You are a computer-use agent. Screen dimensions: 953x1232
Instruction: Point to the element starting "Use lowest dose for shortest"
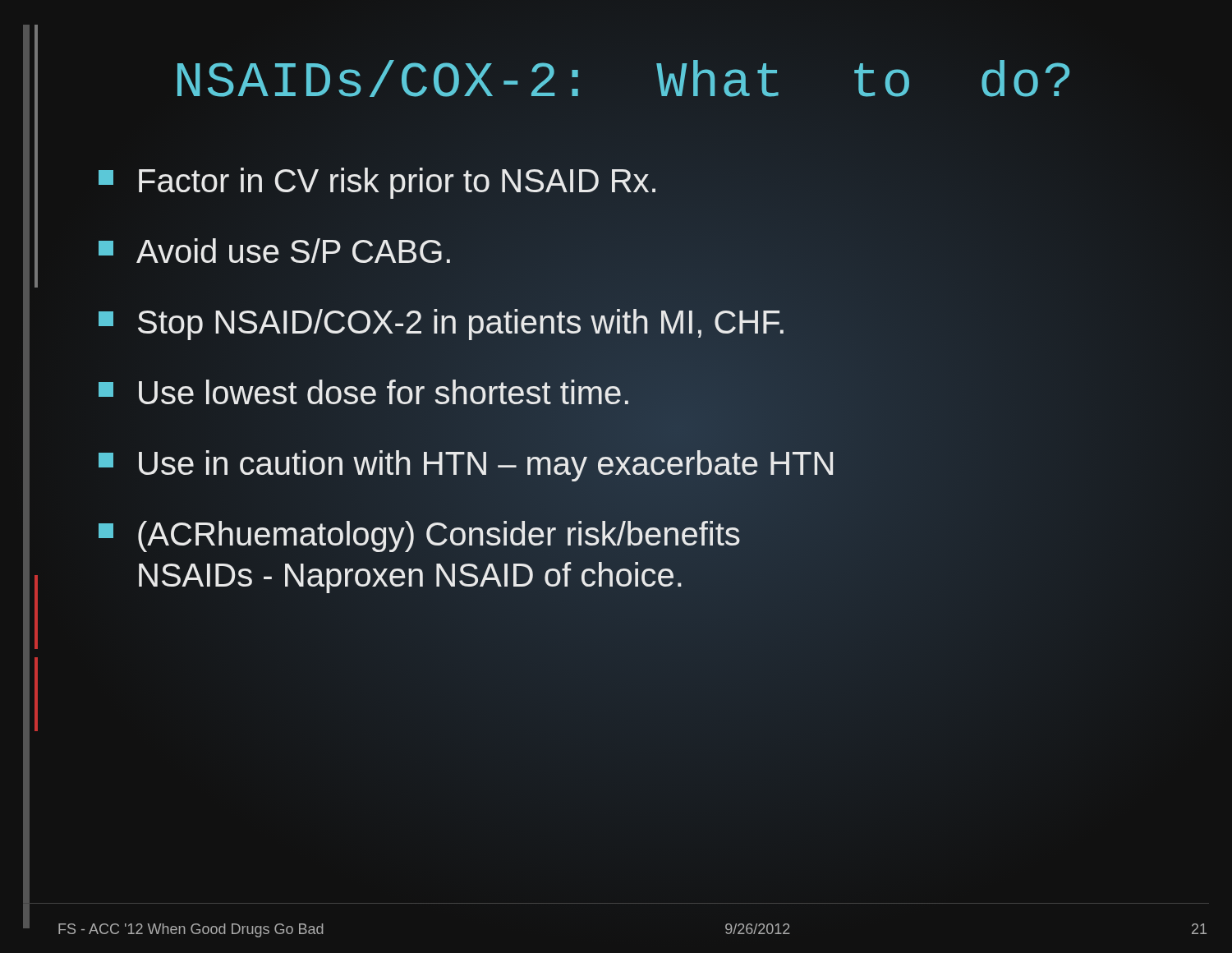pos(363,392)
